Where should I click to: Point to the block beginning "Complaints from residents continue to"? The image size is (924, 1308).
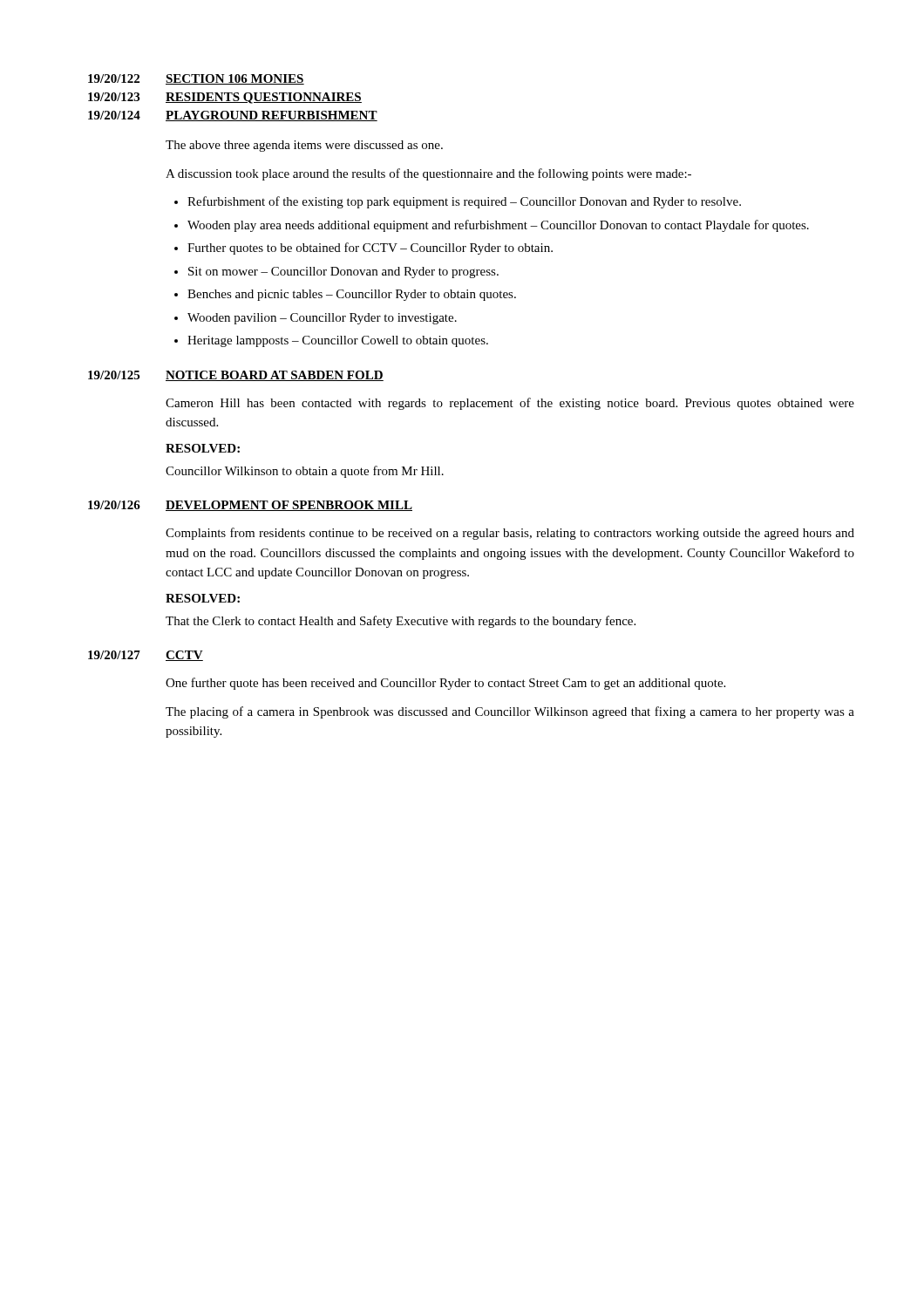[x=510, y=552]
